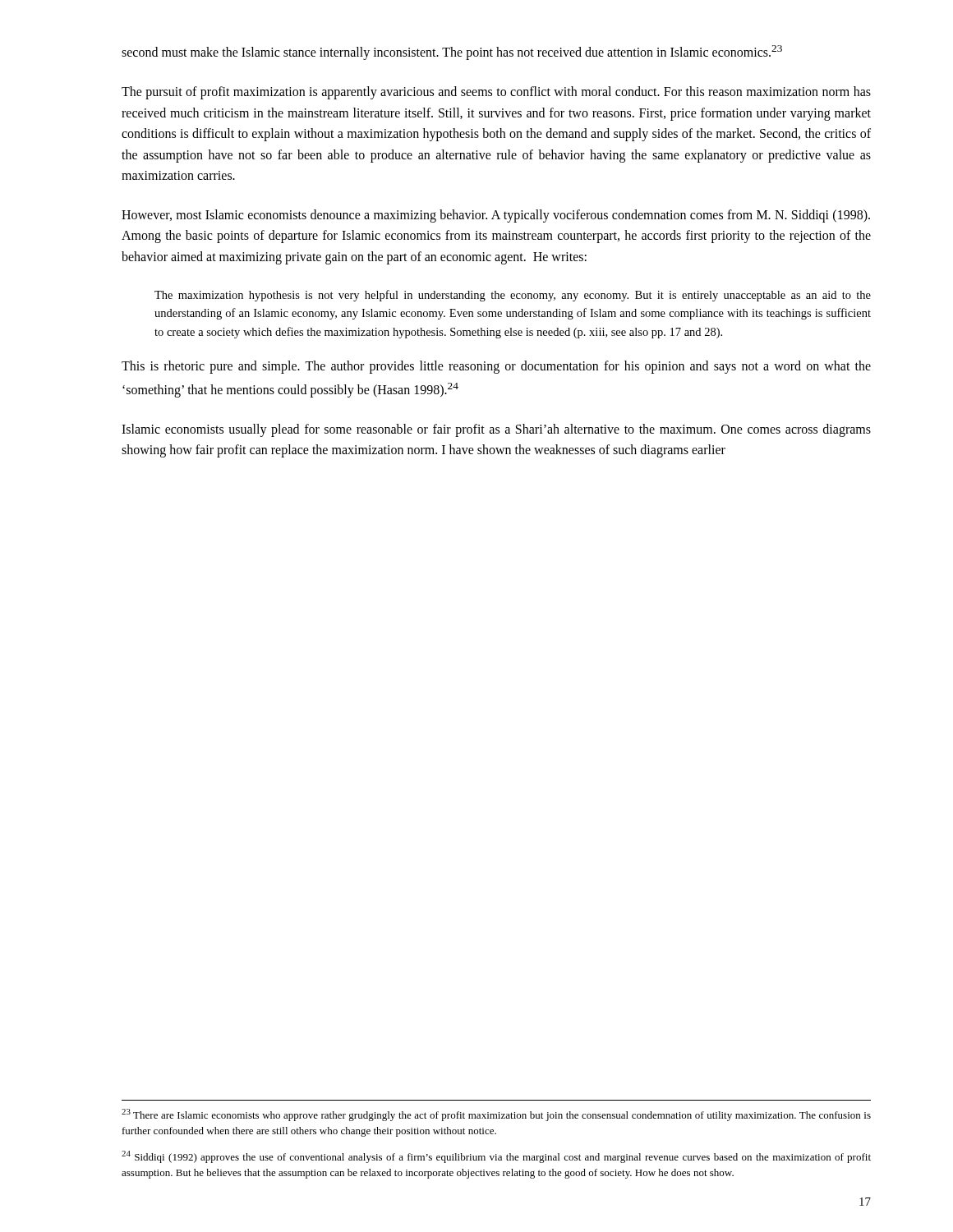Point to the passage starting "This is rhetoric pure and simple. The"

pyautogui.click(x=496, y=378)
